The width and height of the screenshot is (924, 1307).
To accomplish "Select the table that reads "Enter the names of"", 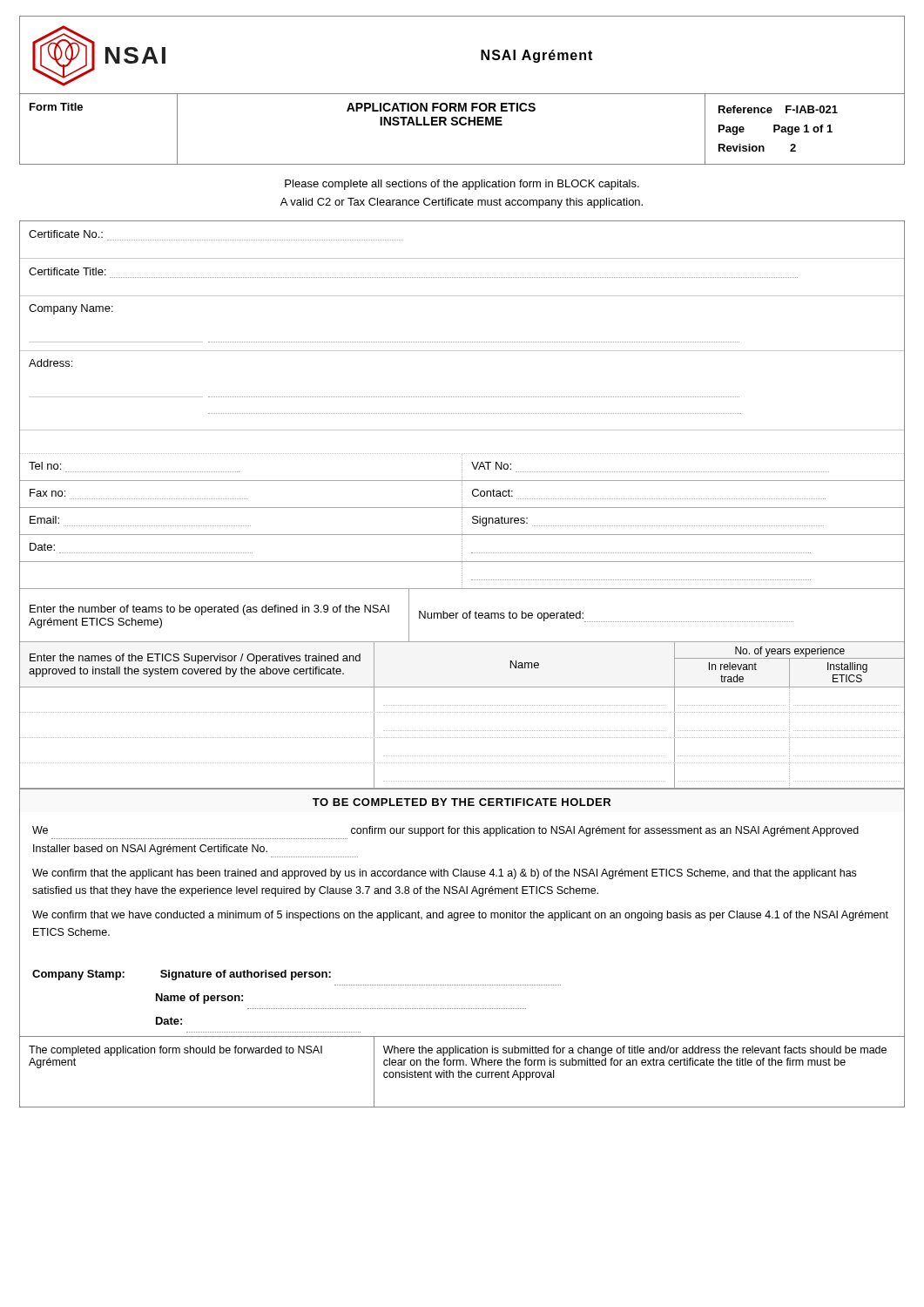I will coord(462,715).
